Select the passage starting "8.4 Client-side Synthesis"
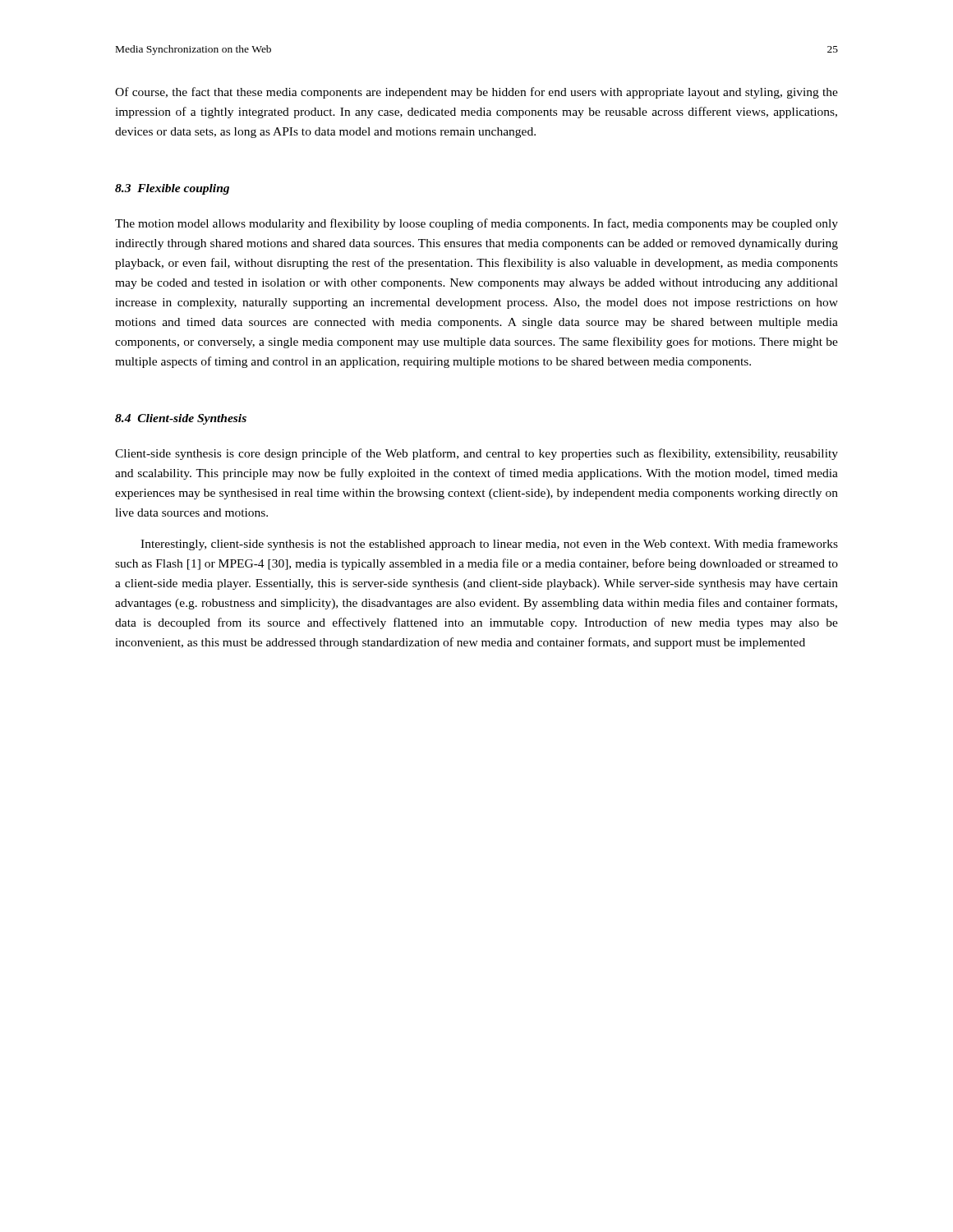 tap(181, 418)
